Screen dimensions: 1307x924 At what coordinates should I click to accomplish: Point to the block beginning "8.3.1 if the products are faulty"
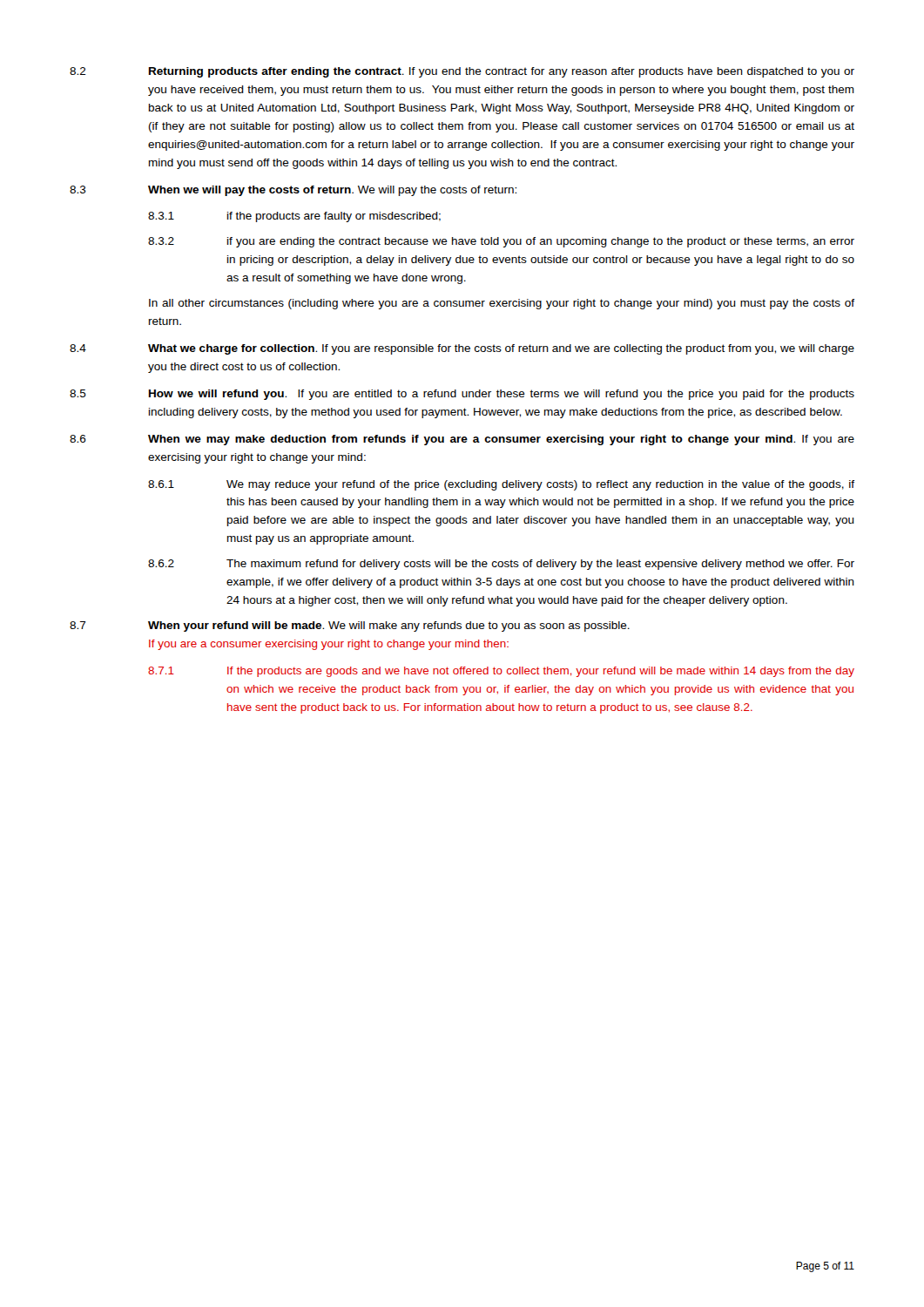(x=294, y=217)
